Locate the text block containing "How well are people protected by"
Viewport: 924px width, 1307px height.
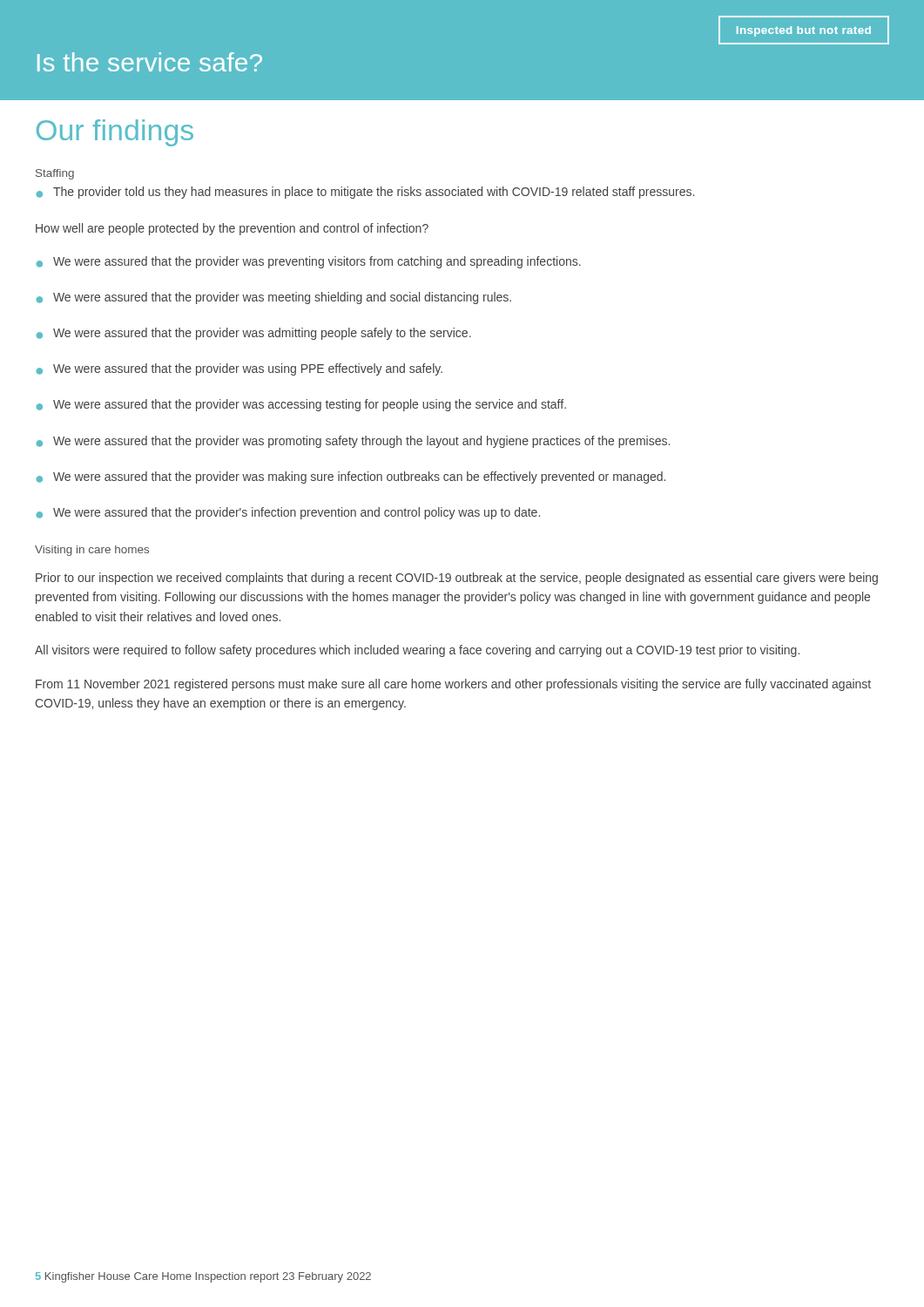click(x=232, y=228)
